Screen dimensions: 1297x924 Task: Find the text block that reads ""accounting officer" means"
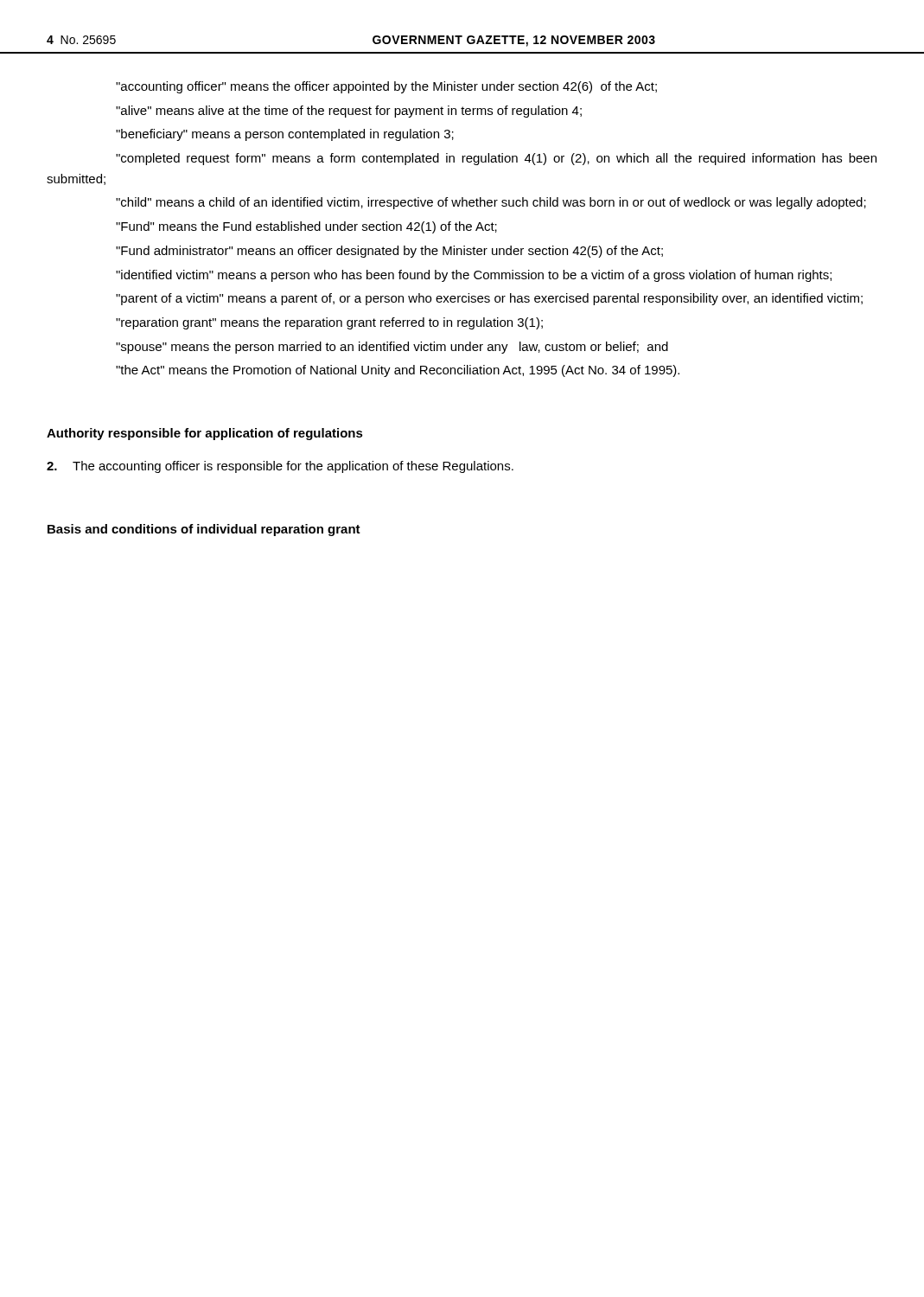[387, 86]
